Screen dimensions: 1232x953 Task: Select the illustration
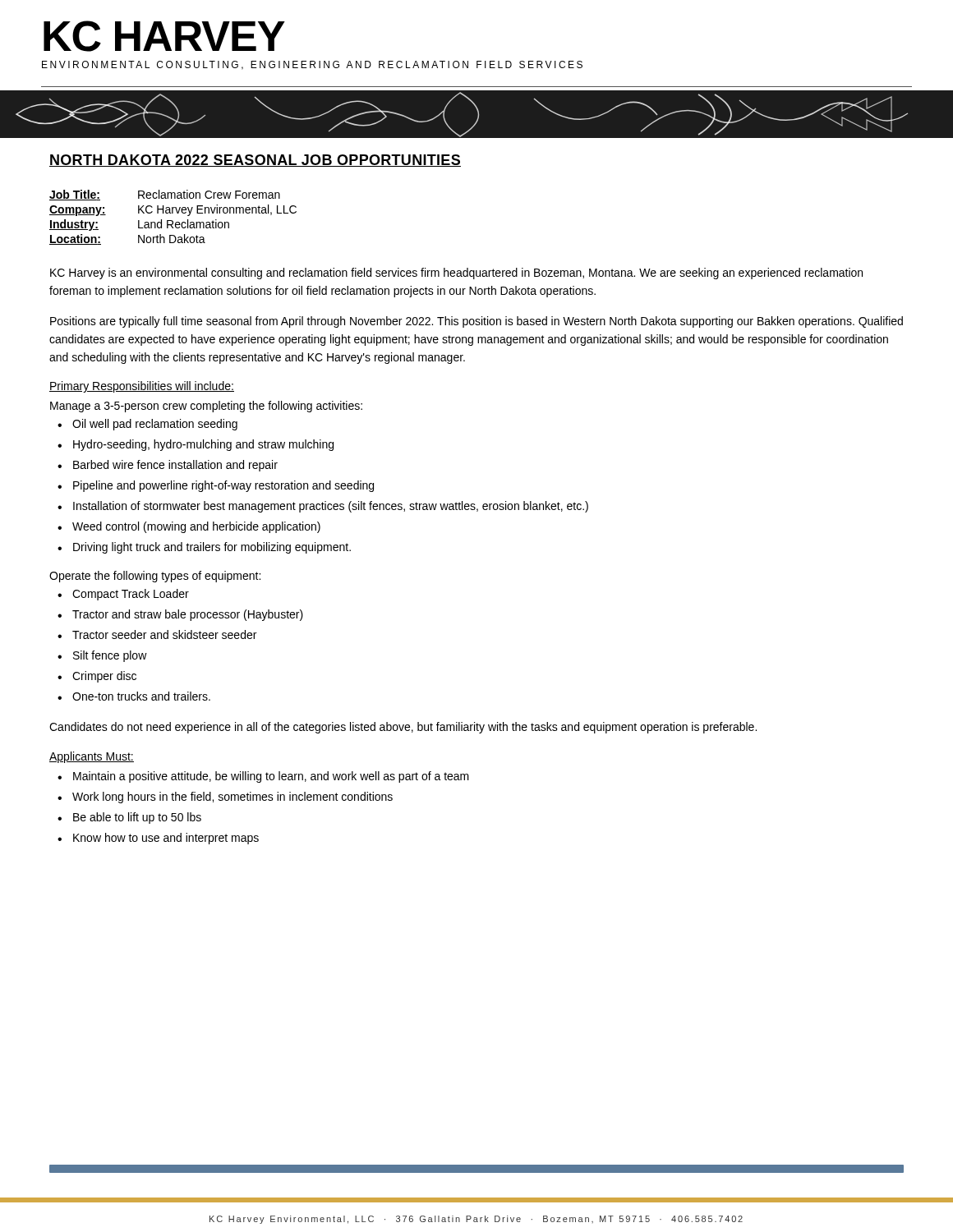[476, 114]
